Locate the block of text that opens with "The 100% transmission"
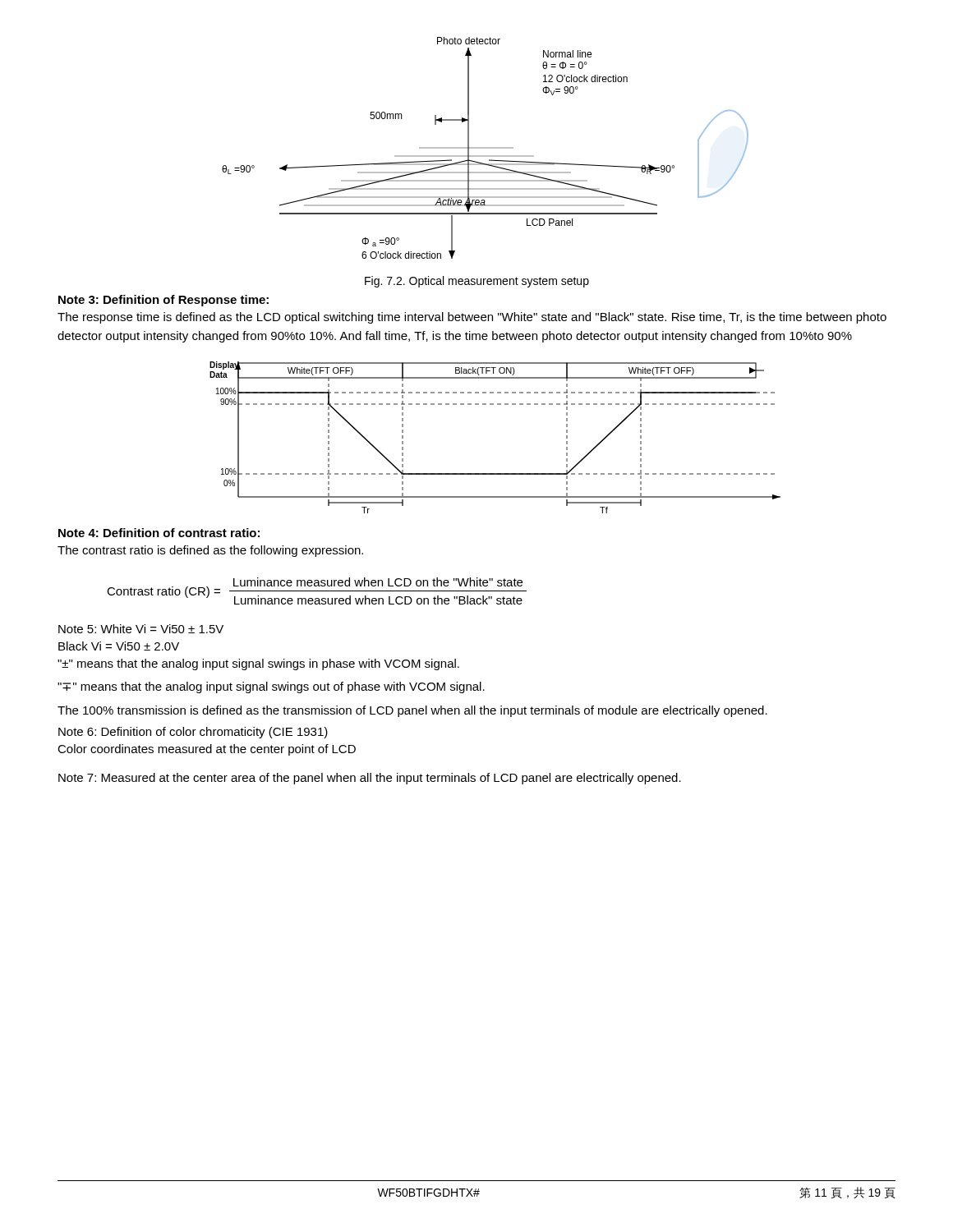 coord(413,710)
